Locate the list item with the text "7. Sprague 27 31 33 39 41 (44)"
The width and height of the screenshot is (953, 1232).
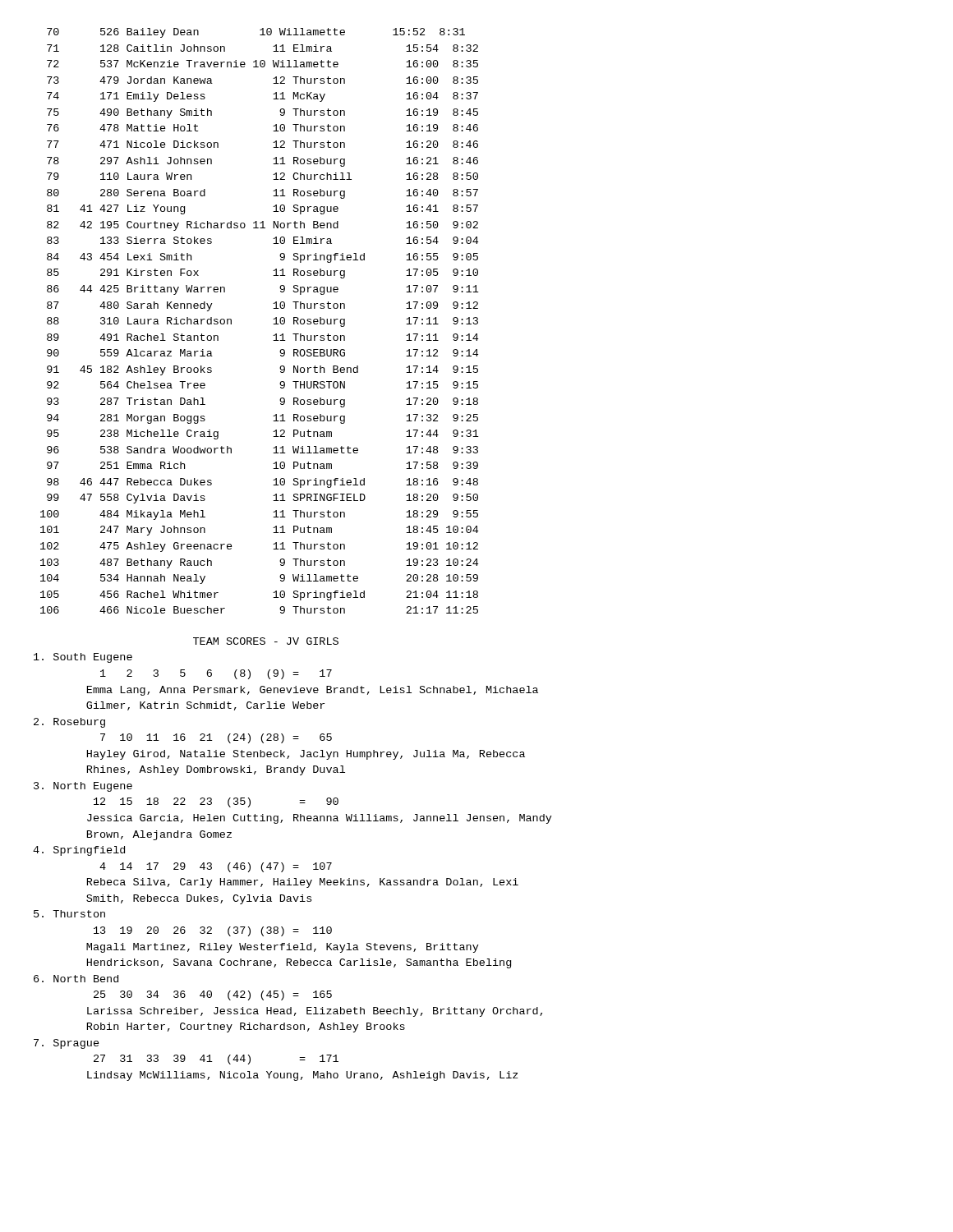pyautogui.click(x=476, y=1060)
